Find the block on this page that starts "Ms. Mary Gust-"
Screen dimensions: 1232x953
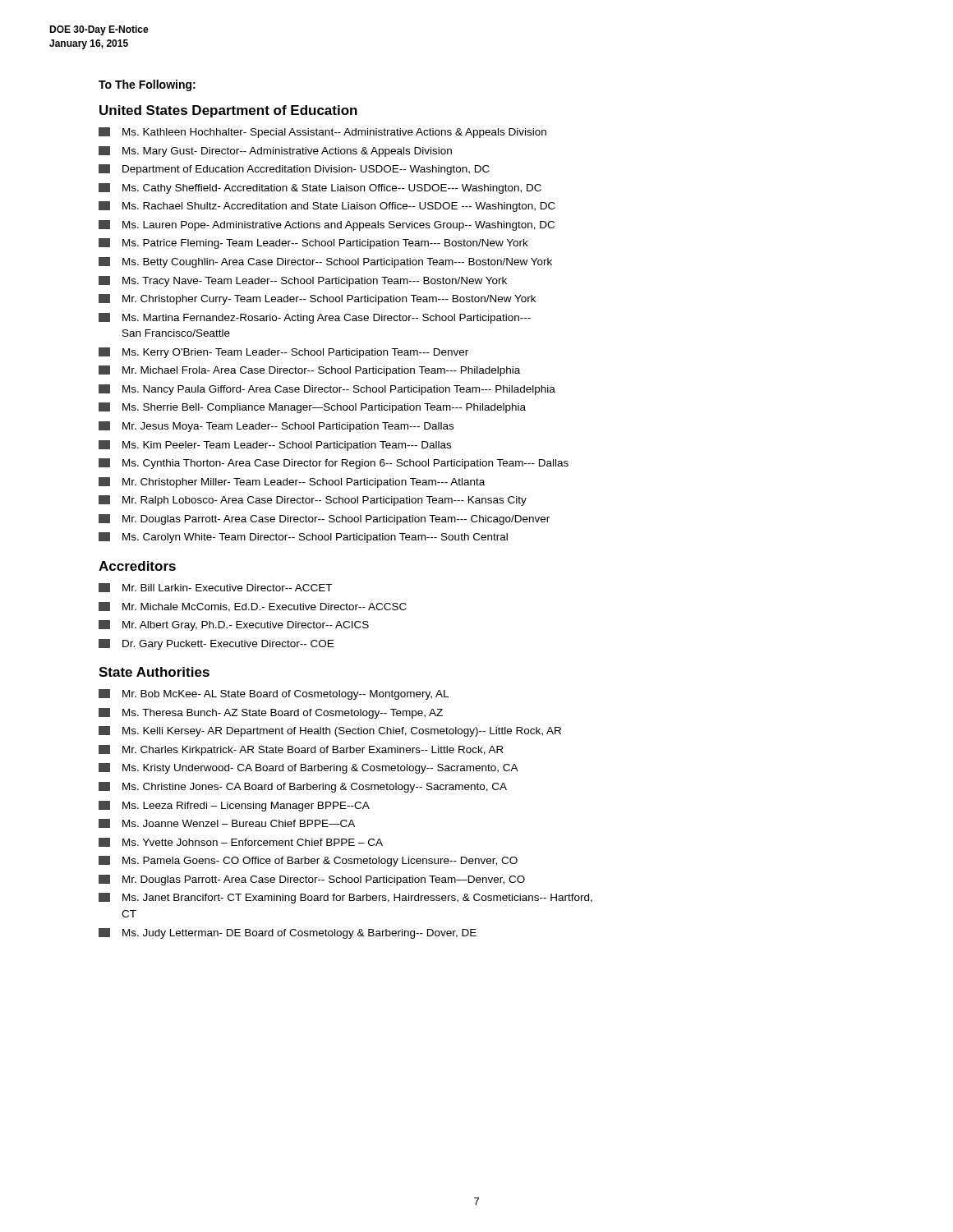[x=275, y=152]
